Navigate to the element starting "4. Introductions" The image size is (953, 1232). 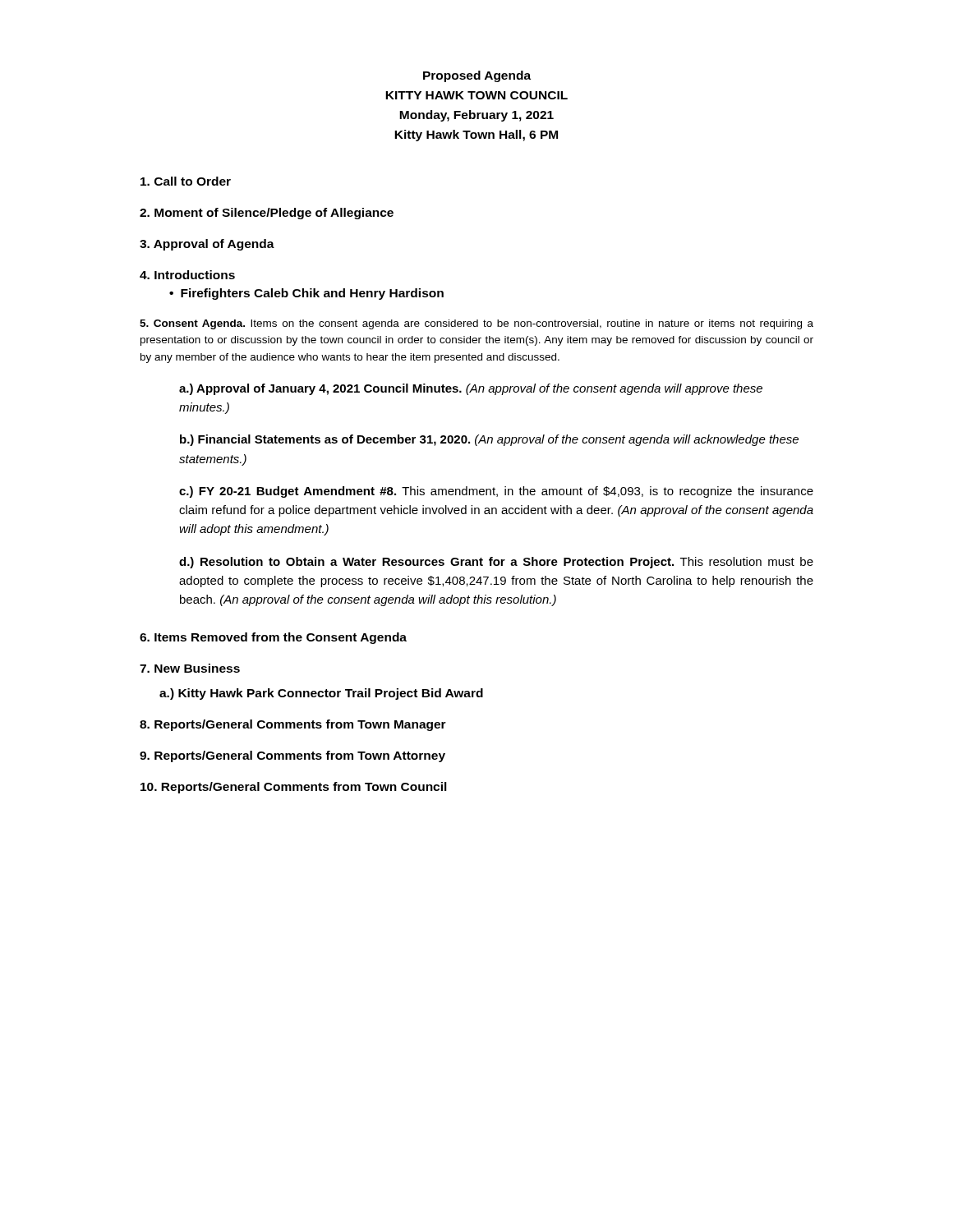[x=187, y=275]
